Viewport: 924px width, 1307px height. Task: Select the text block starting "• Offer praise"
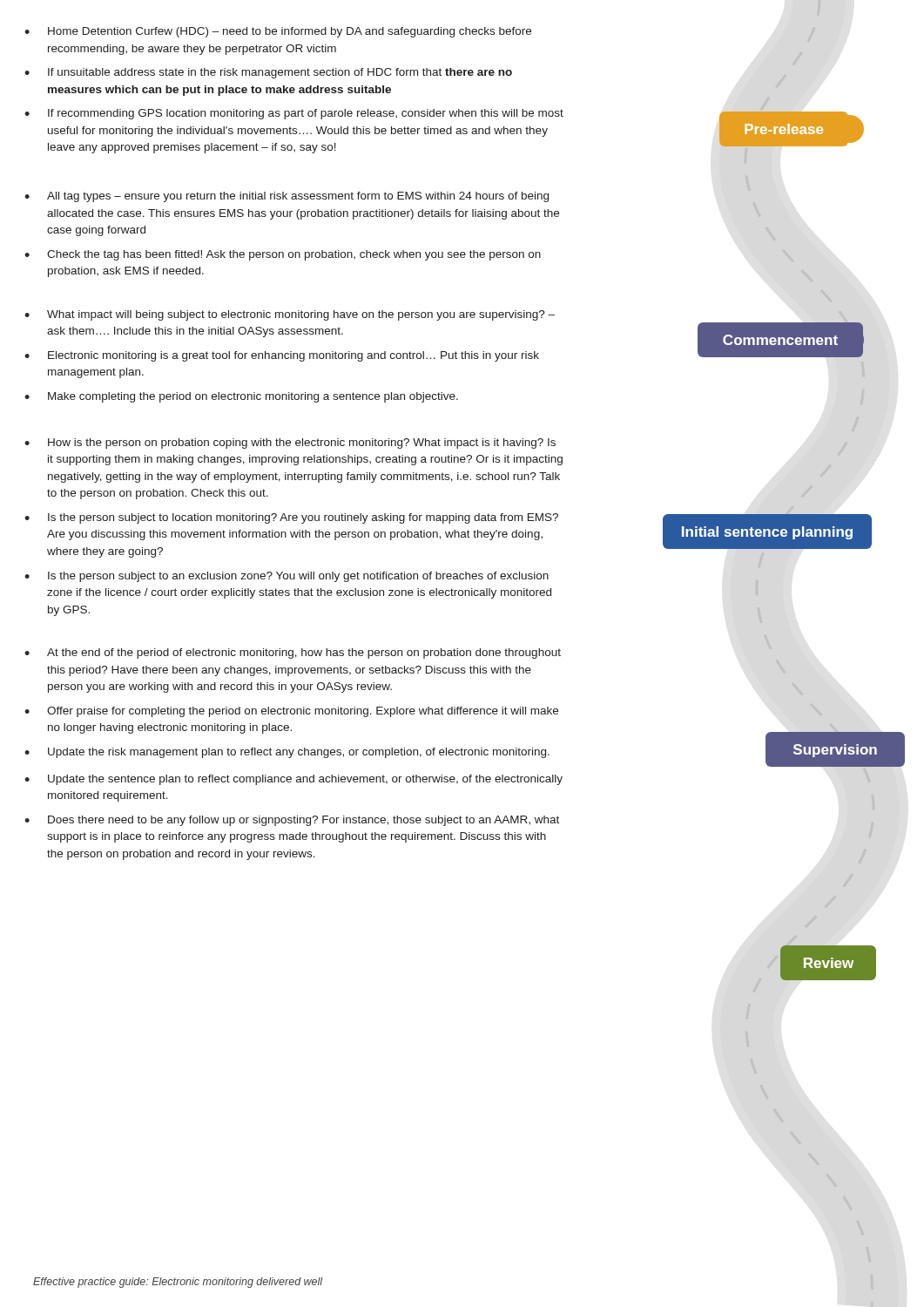(x=294, y=719)
